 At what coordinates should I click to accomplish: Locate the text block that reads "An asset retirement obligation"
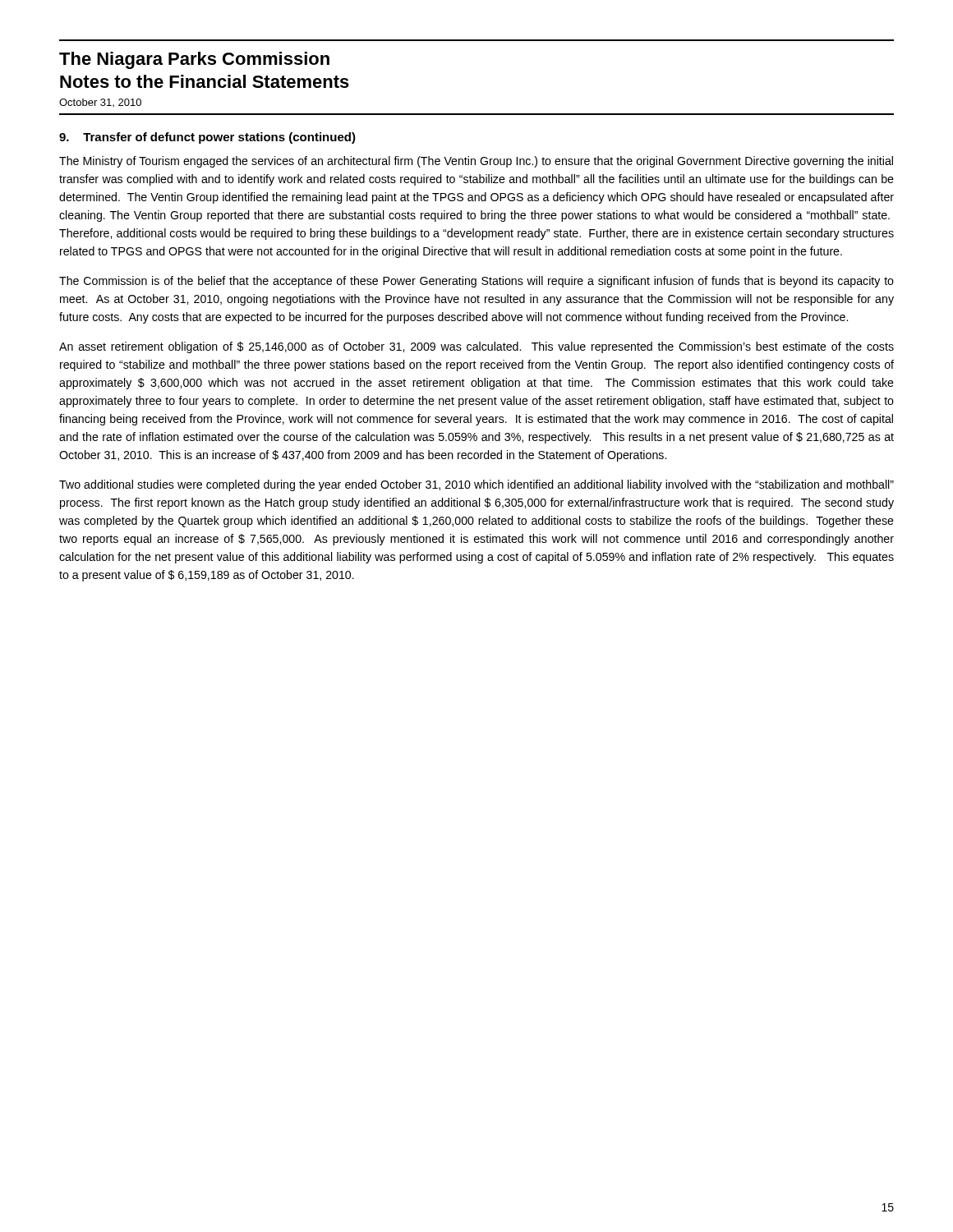point(476,401)
